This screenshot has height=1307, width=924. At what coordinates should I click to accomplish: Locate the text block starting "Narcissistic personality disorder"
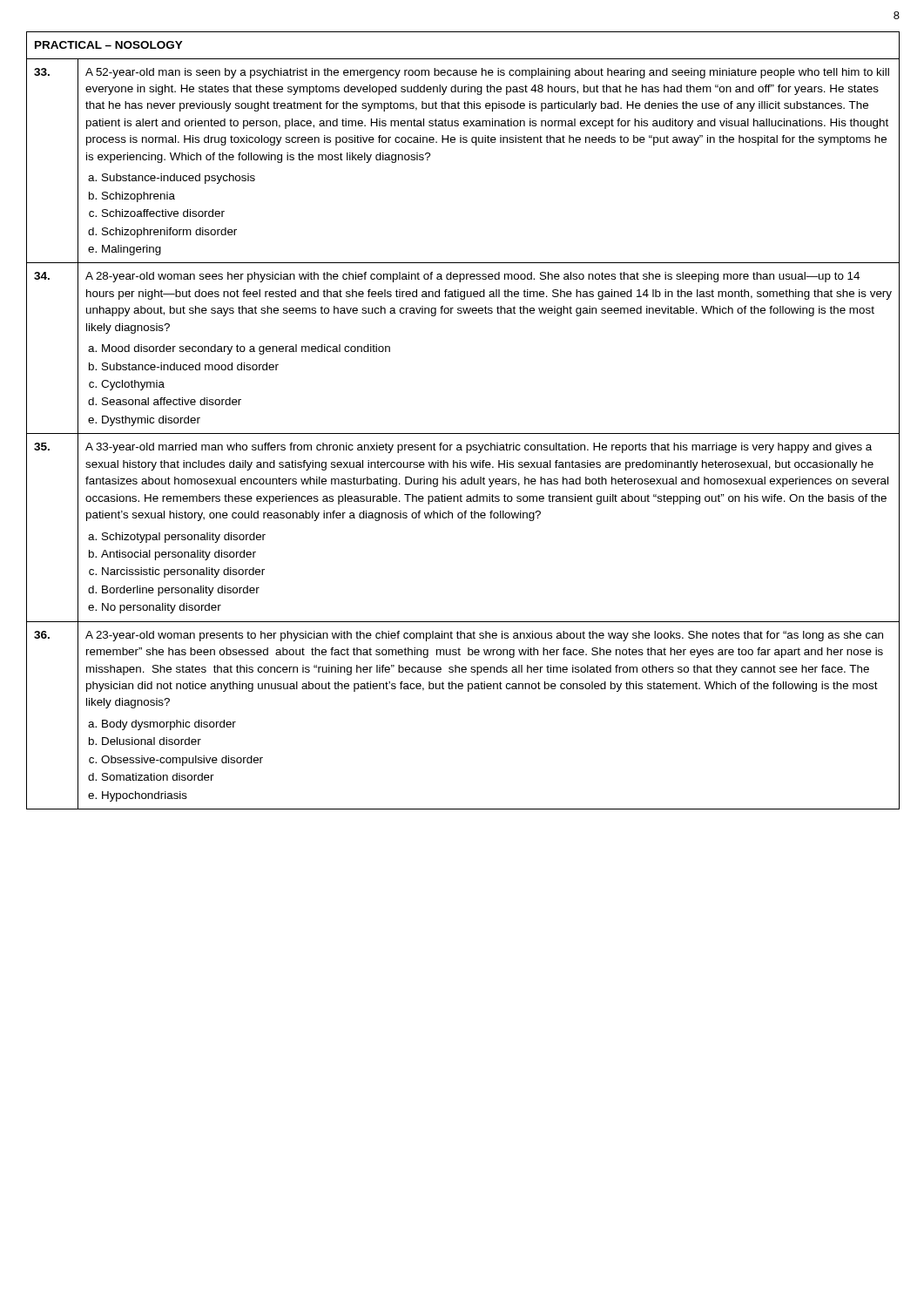pyautogui.click(x=183, y=571)
